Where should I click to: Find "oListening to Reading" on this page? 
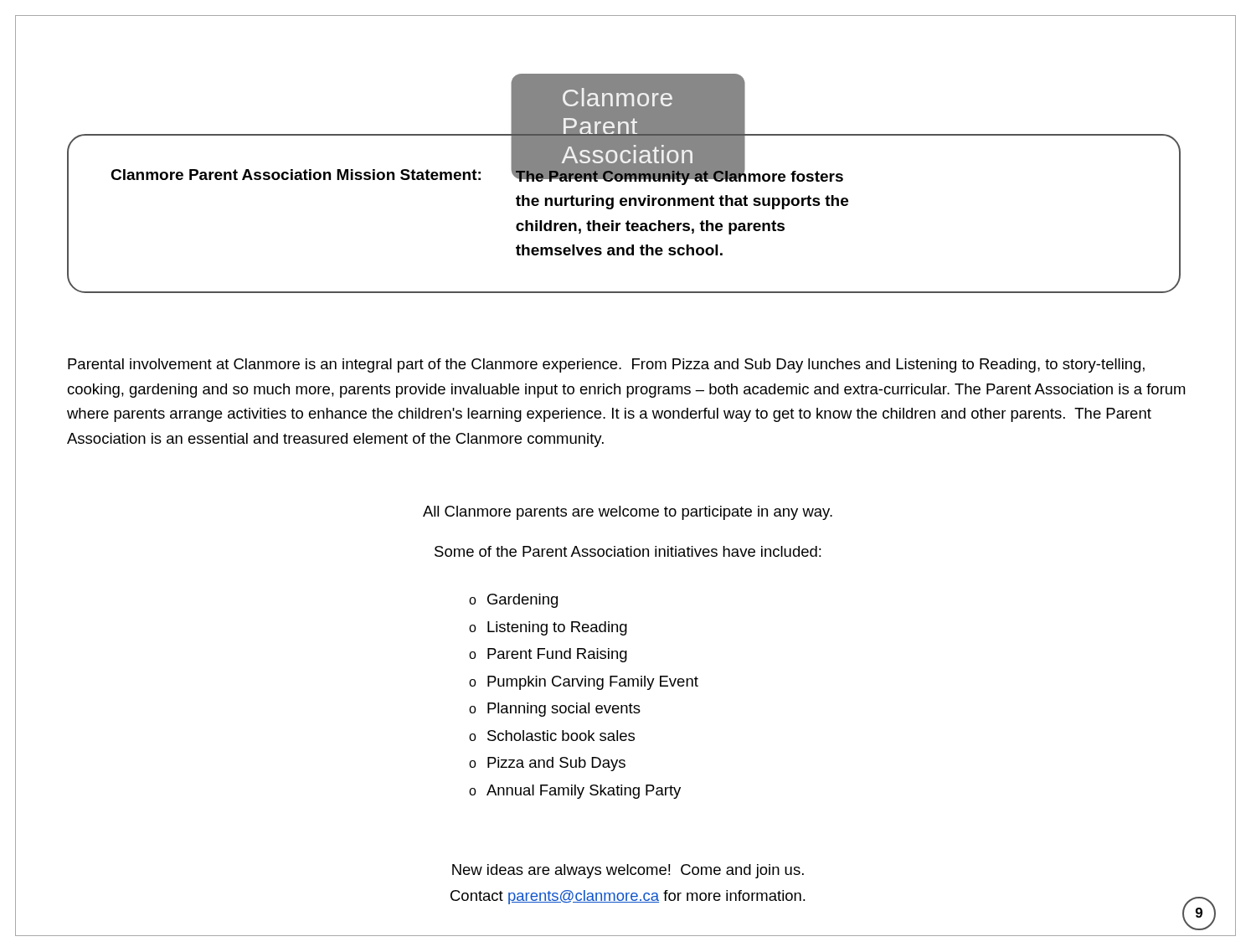[x=548, y=627]
